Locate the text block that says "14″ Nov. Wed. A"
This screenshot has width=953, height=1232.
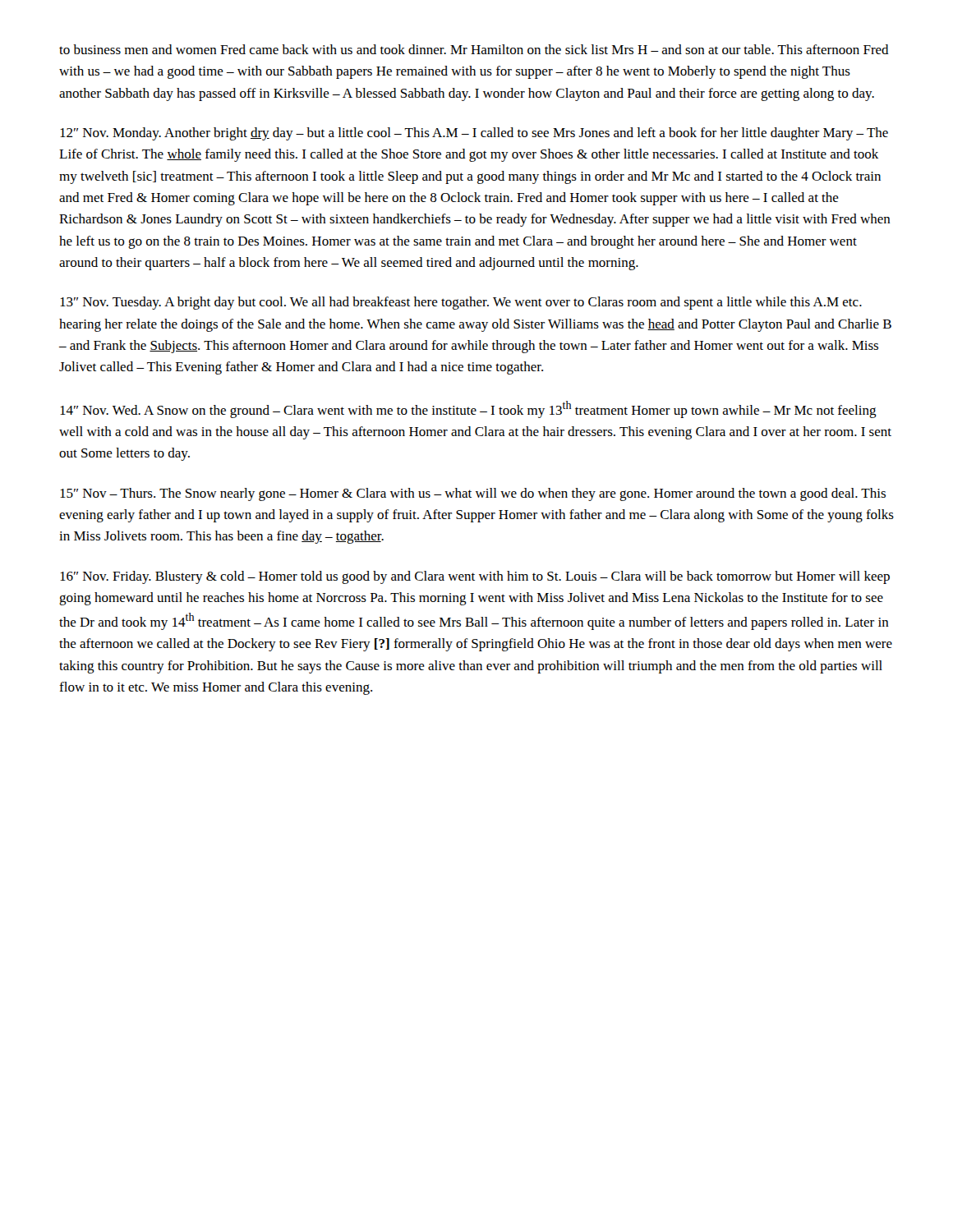pyautogui.click(x=475, y=430)
